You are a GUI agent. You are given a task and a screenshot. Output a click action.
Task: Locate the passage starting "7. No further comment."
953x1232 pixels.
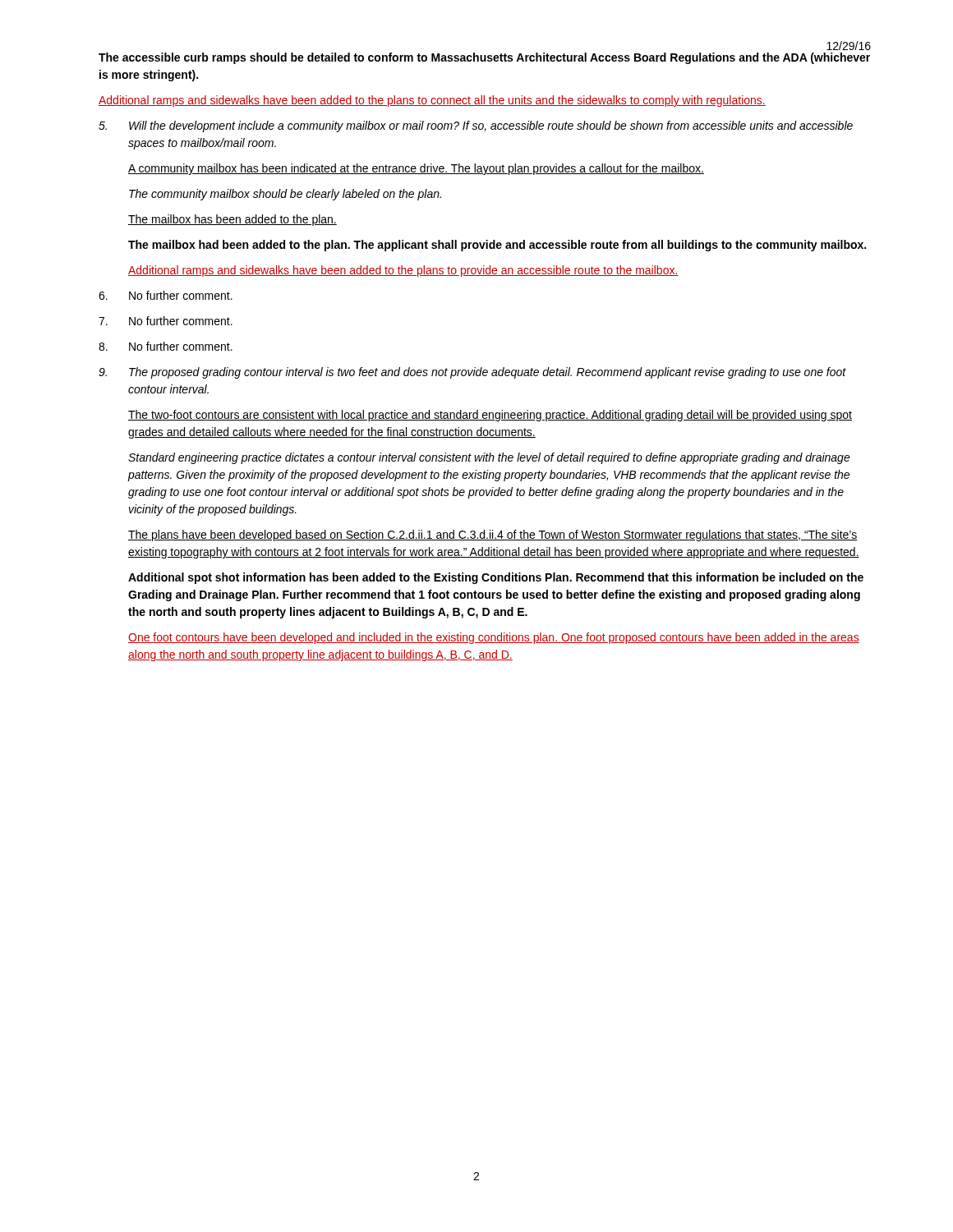pyautogui.click(x=166, y=321)
